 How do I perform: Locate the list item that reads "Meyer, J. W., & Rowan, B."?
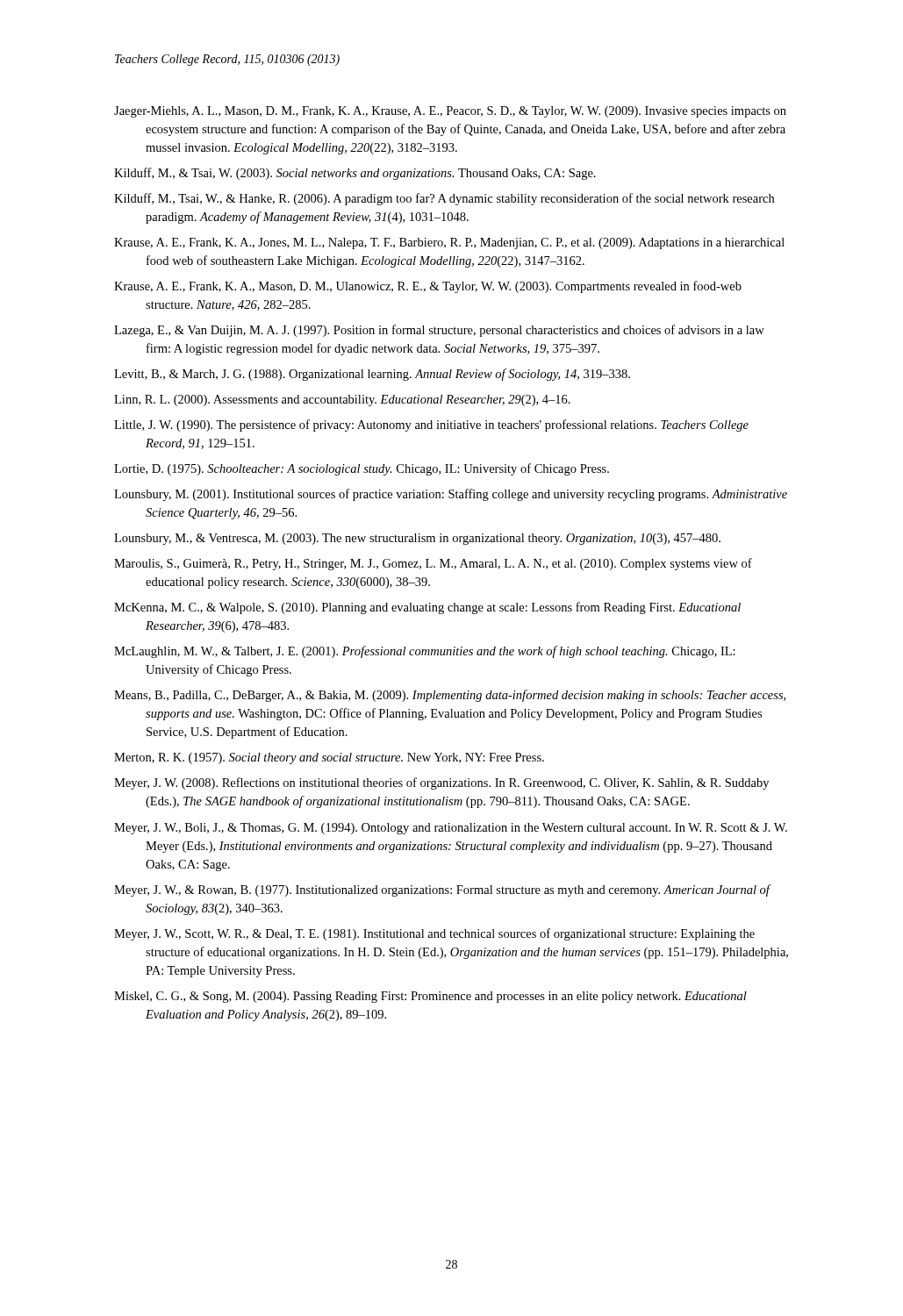pyautogui.click(x=442, y=898)
